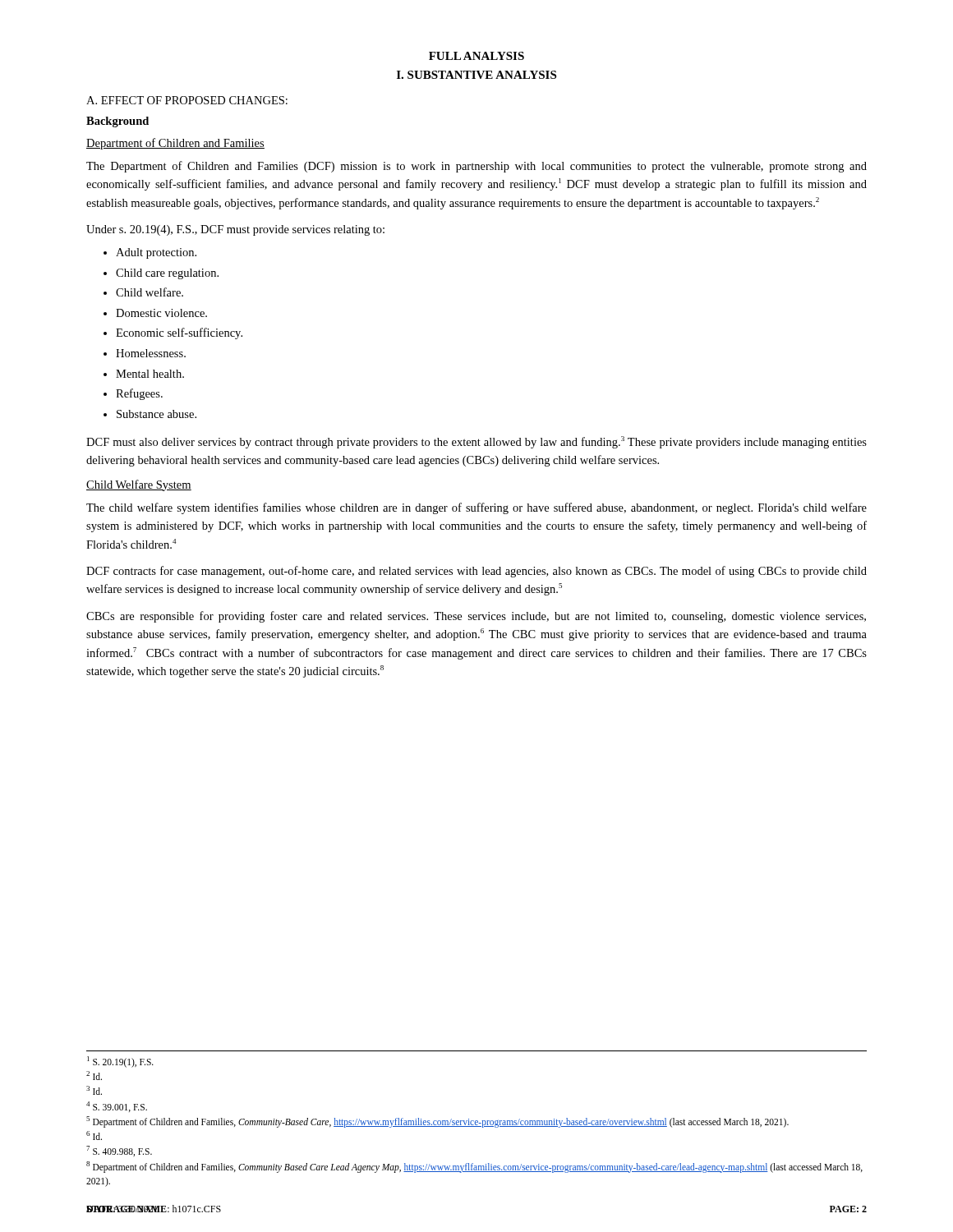Find the element starting "The Department of"
This screenshot has width=953, height=1232.
[476, 184]
